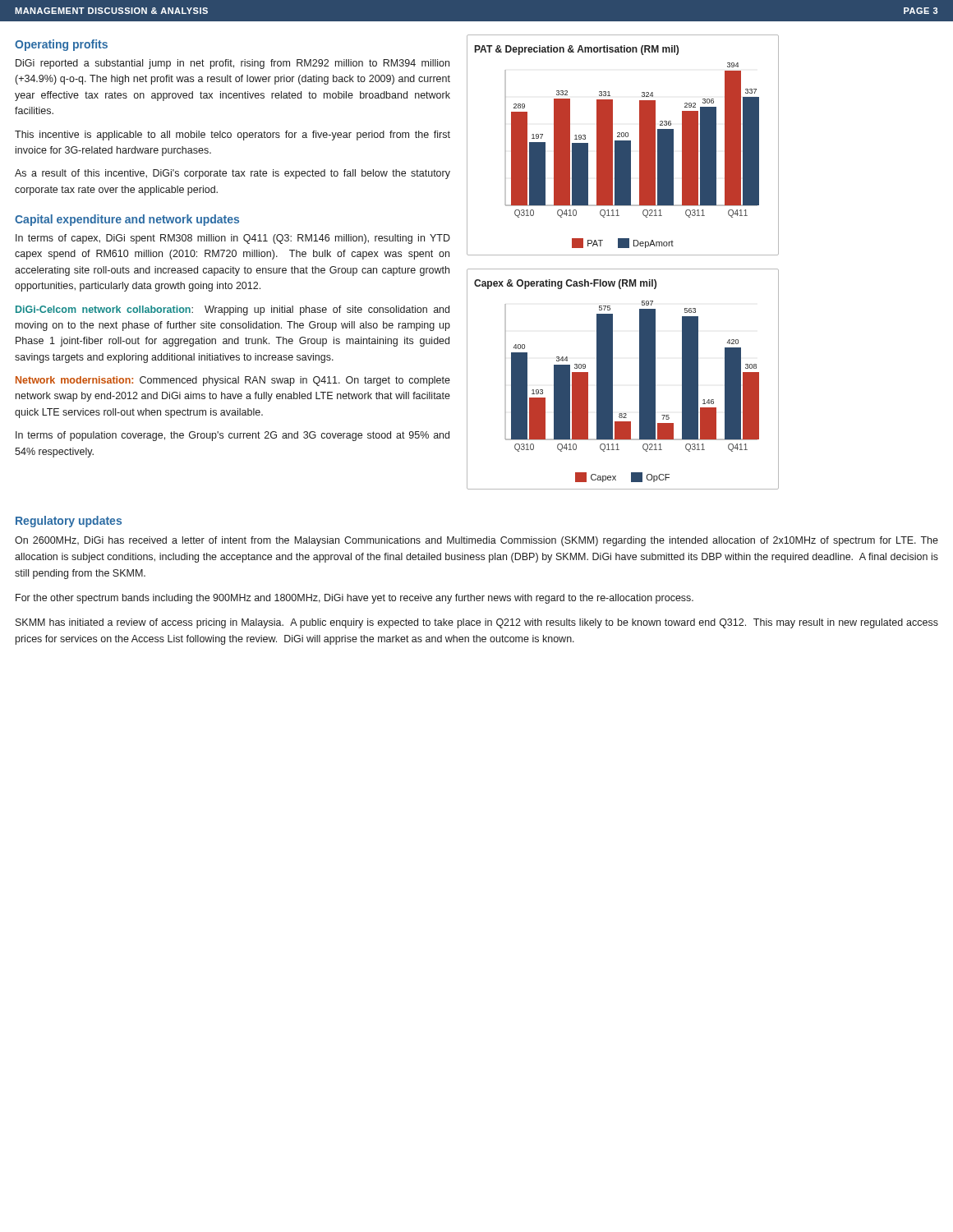Find the text starting "DiGi-Celcom network collaboration: Wrapping up initial phase of"
Image resolution: width=953 pixels, height=1232 pixels.
[232, 333]
